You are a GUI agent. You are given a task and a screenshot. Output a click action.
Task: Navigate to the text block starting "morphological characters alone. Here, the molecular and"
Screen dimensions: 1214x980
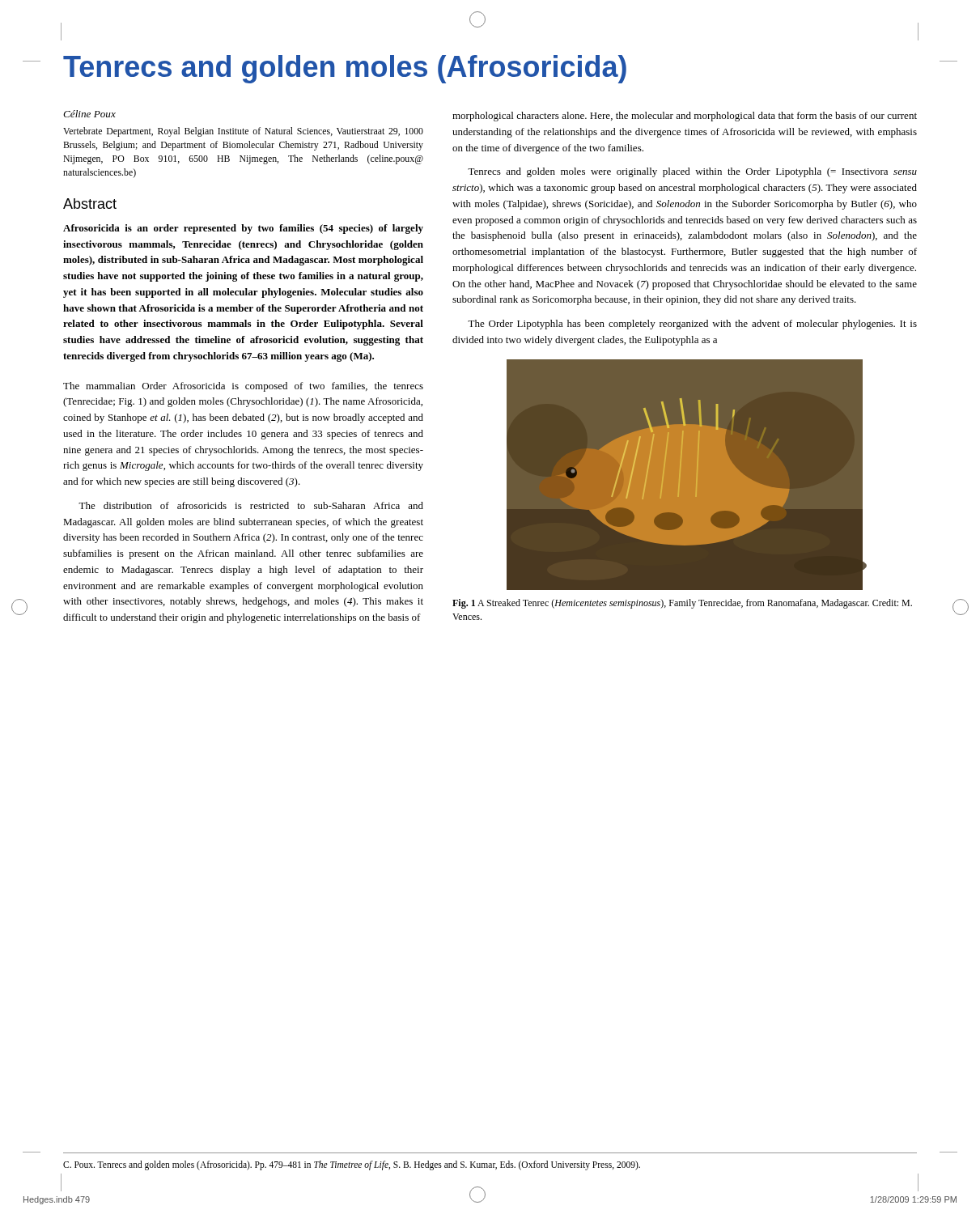(x=685, y=131)
